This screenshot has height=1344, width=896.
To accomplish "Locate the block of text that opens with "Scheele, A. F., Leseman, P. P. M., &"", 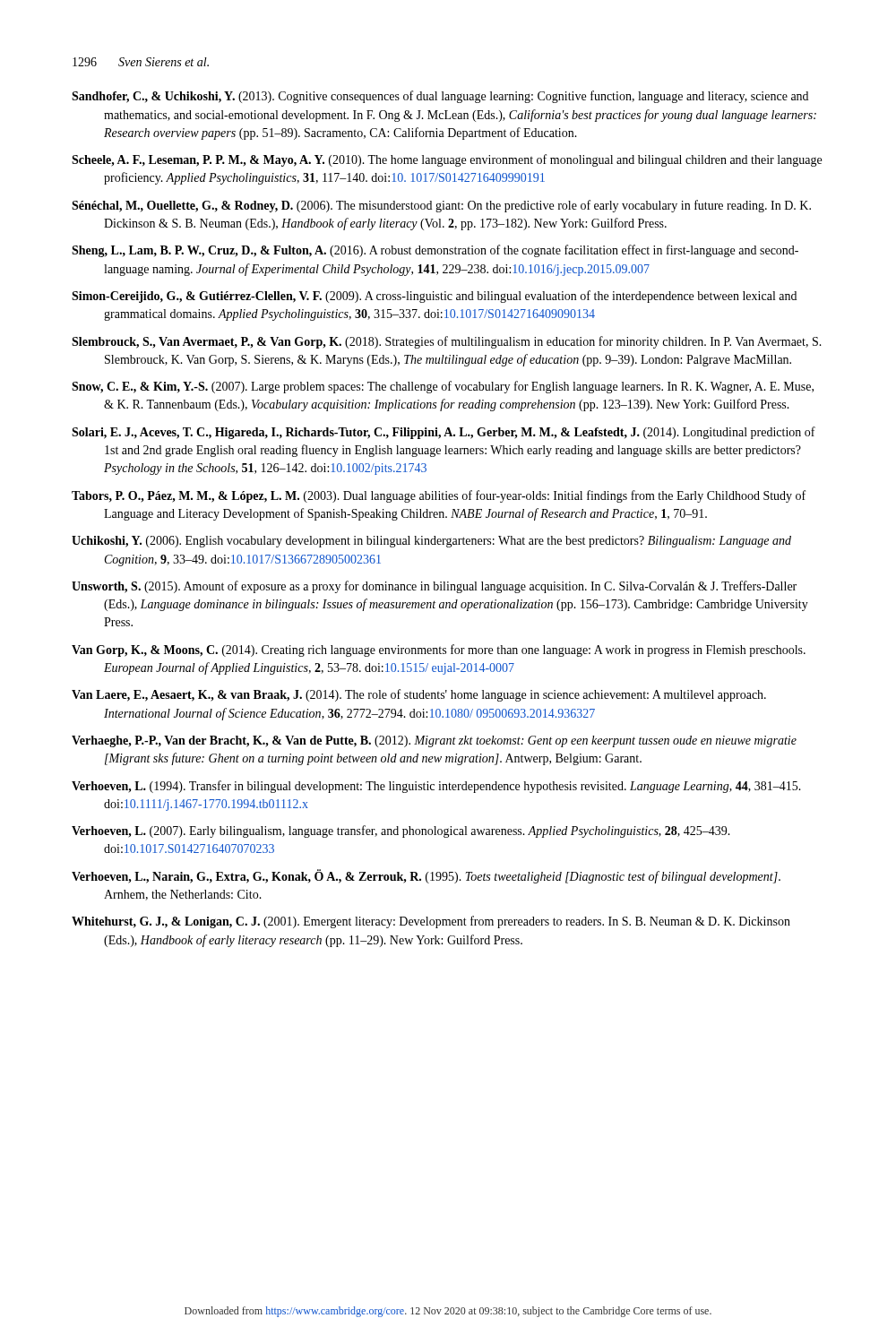I will [x=447, y=169].
